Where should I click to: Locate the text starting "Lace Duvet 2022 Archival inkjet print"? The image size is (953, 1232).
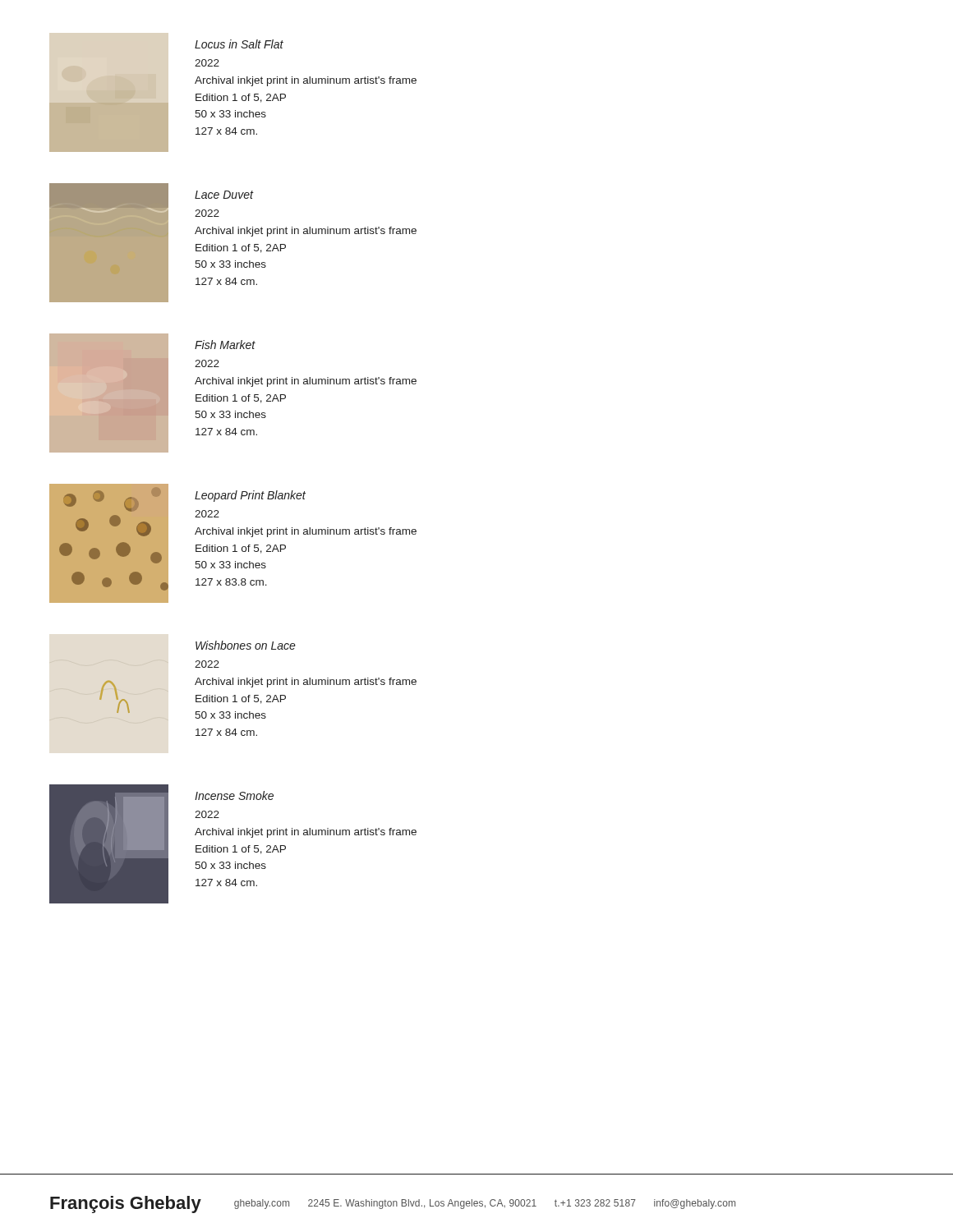(x=306, y=239)
